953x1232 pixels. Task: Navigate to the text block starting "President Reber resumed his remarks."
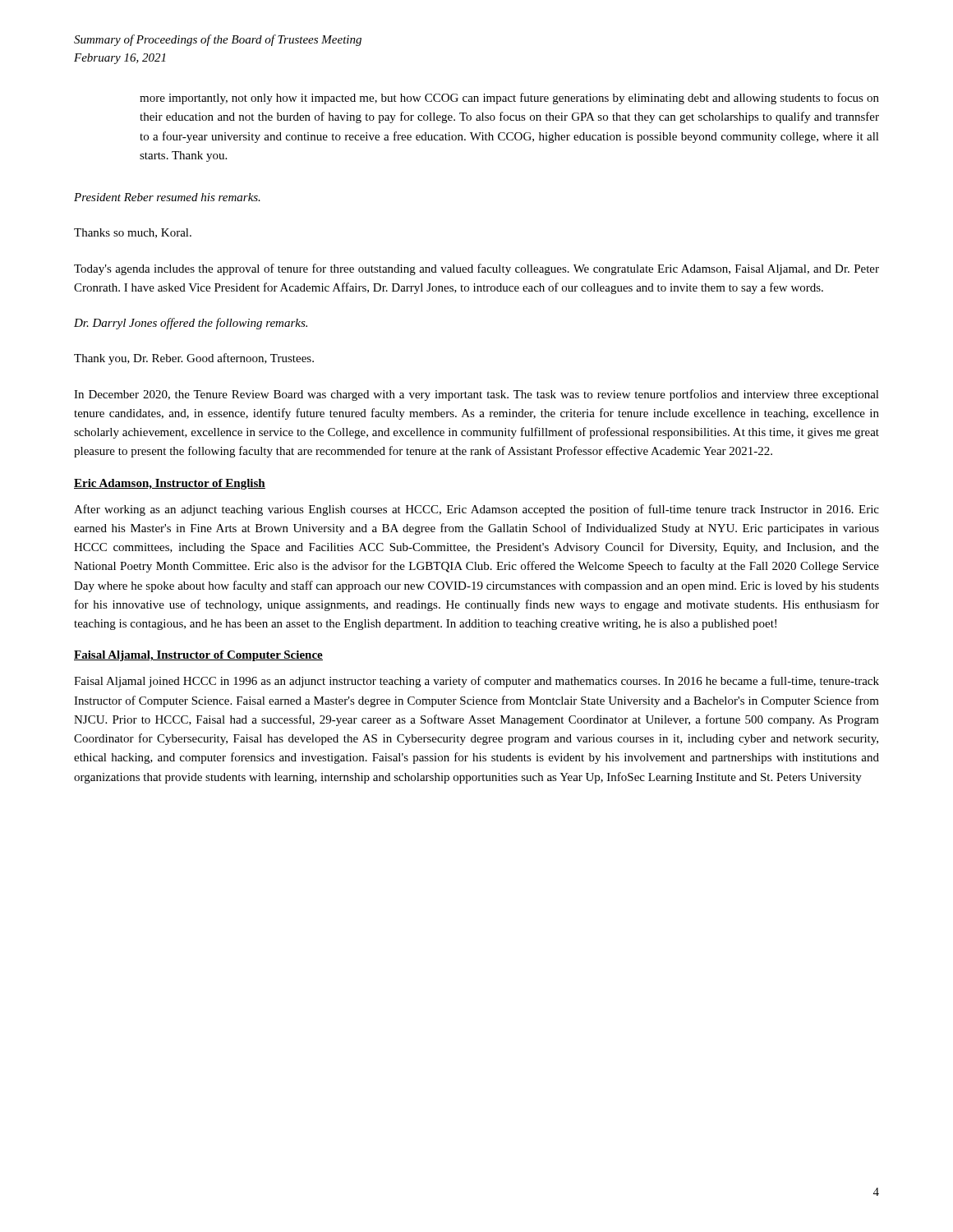pyautogui.click(x=167, y=197)
